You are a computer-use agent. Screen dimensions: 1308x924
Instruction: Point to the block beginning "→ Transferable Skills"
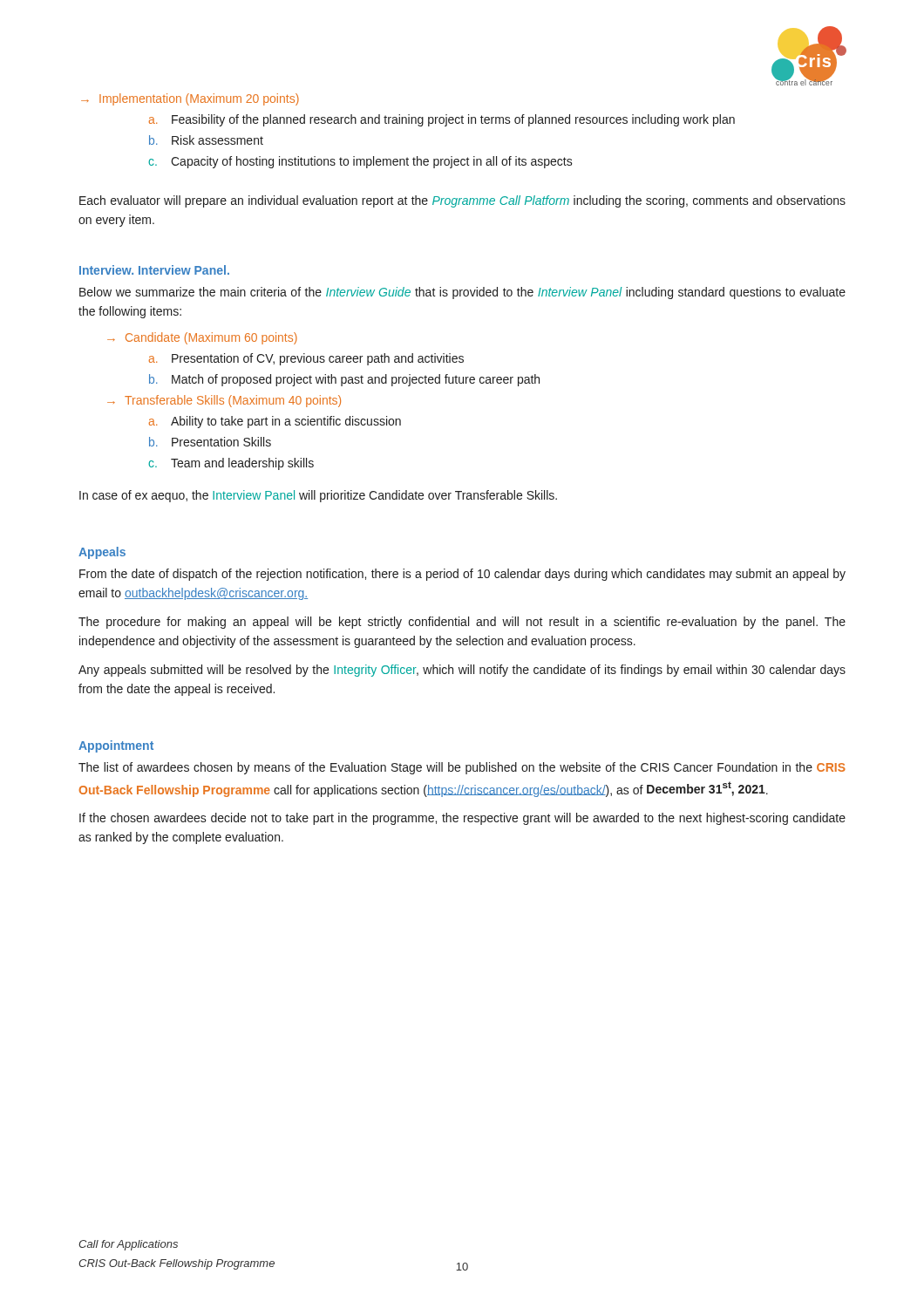[x=223, y=401]
